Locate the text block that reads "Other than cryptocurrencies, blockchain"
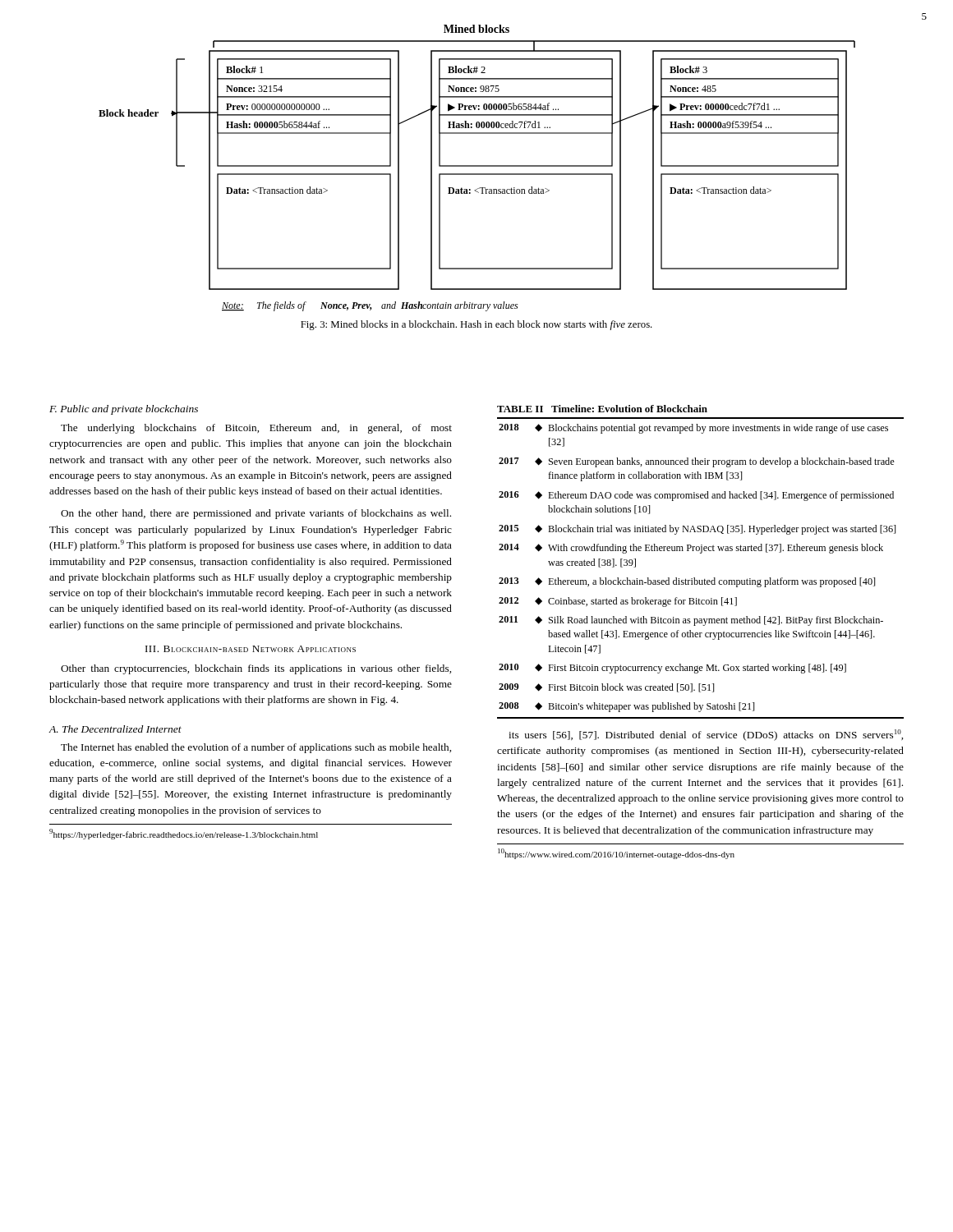This screenshot has width=953, height=1232. (251, 684)
